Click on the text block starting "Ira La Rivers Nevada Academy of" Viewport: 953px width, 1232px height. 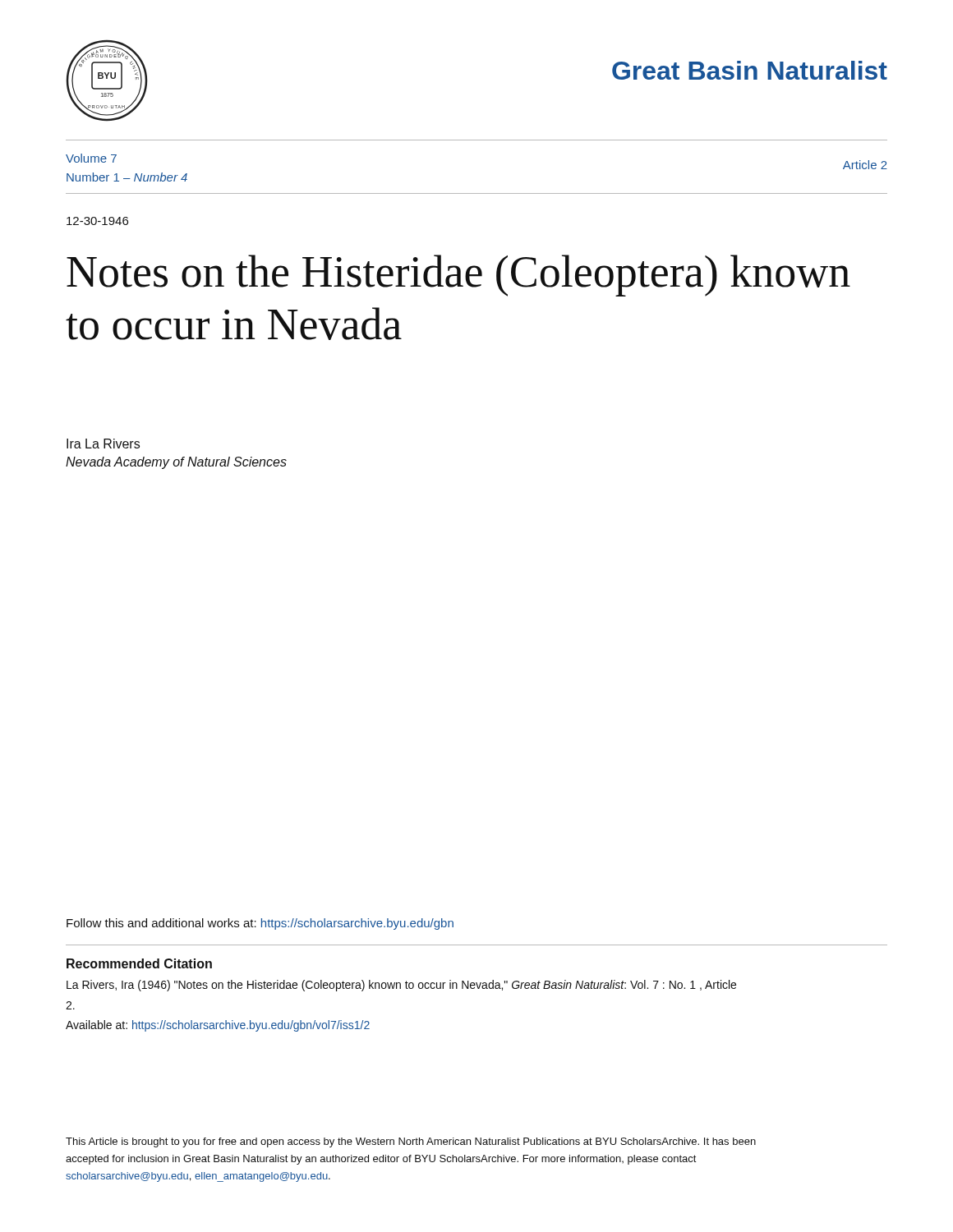[x=176, y=454]
